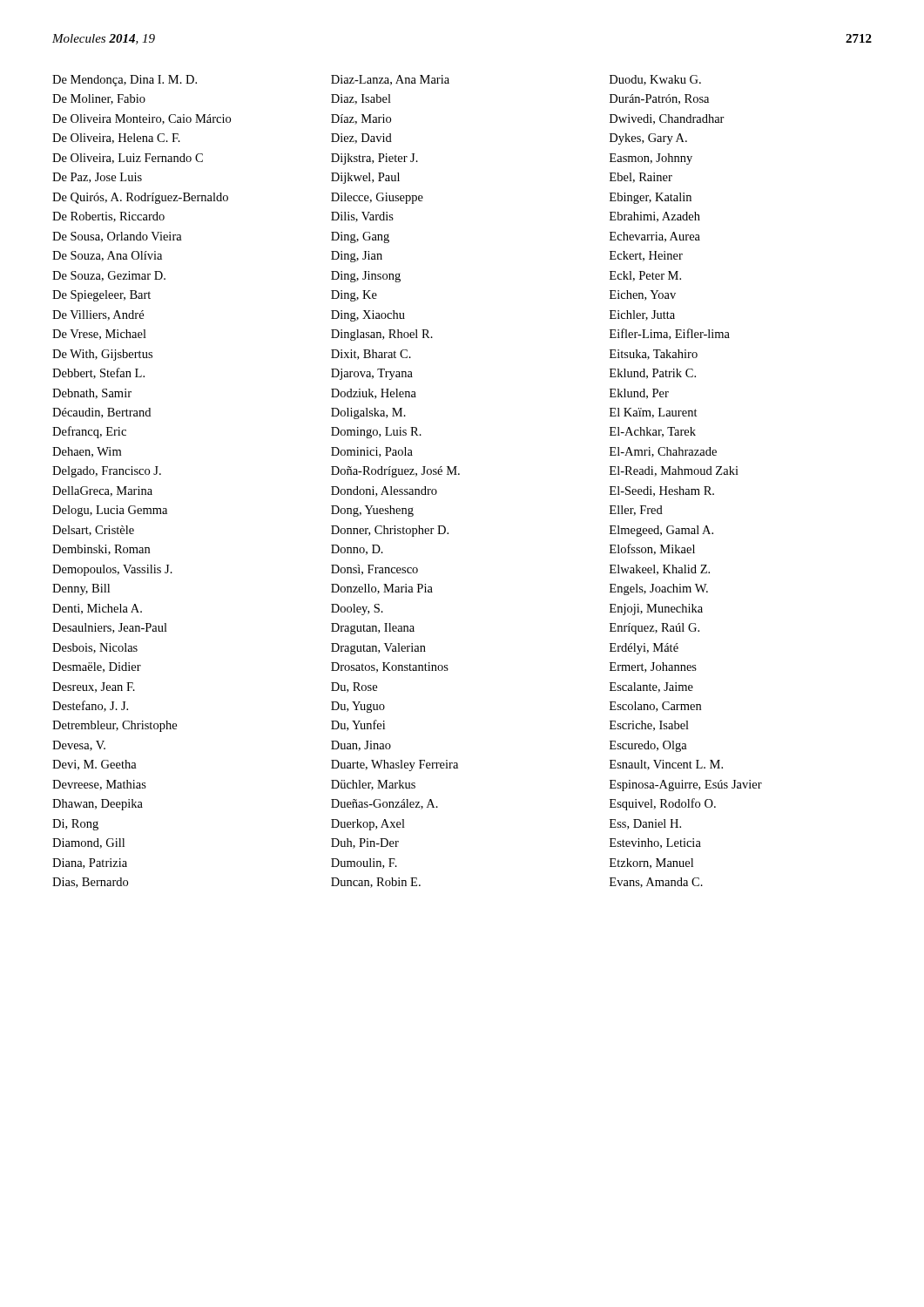Click where it says "Dias, Bernardo"

pos(91,882)
